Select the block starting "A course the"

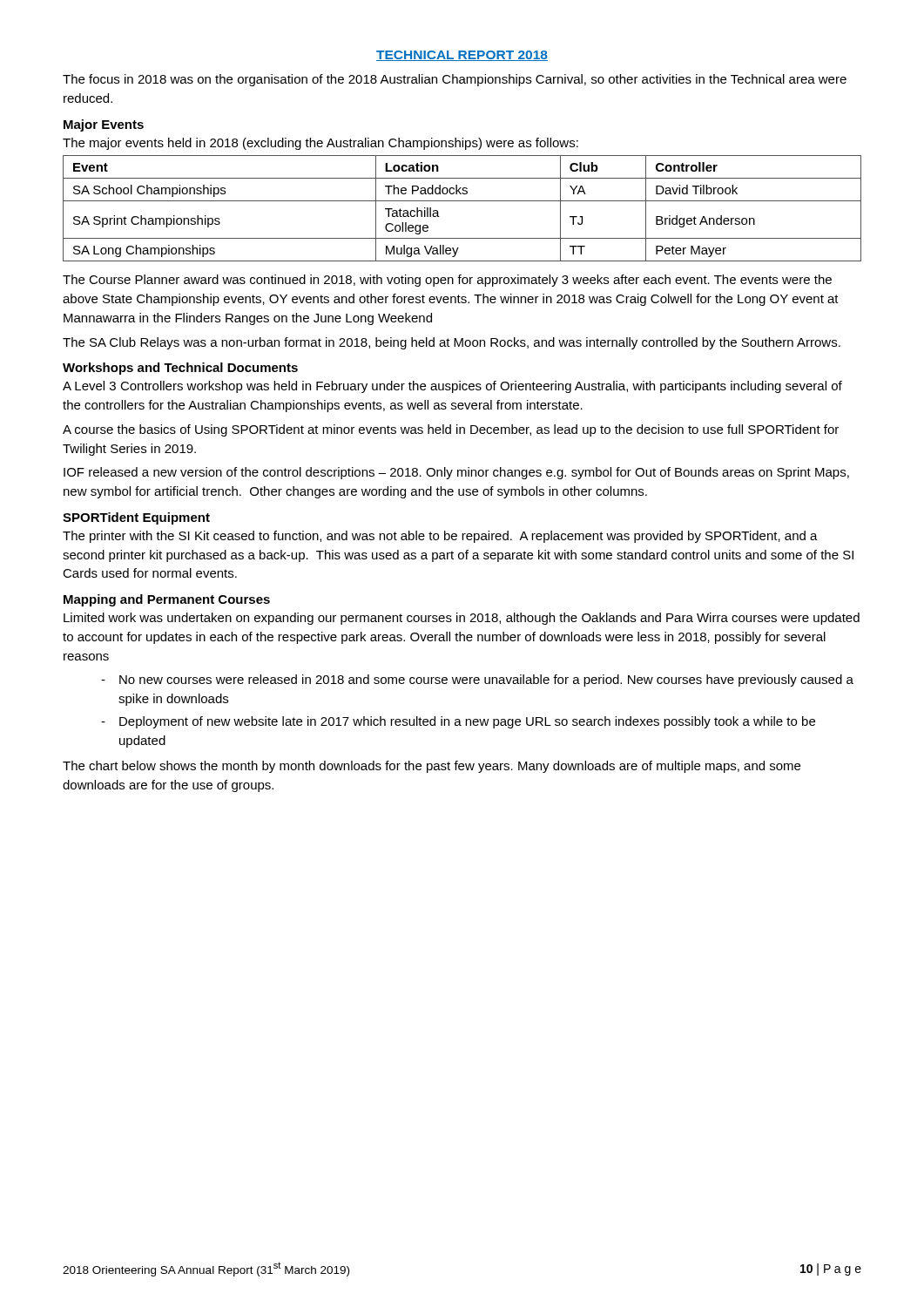coord(451,438)
